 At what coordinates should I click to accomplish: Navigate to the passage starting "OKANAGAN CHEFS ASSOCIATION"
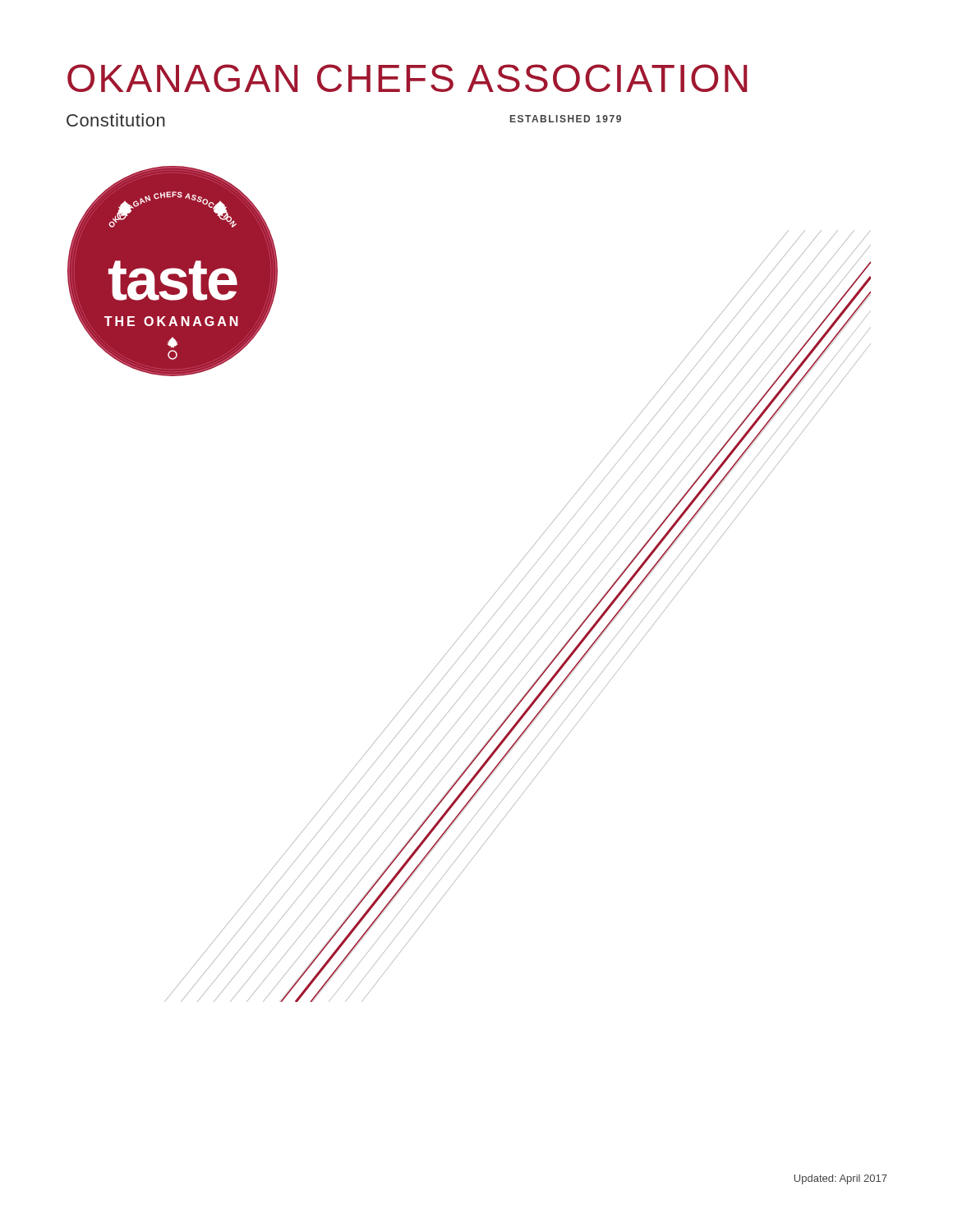[x=409, y=78]
